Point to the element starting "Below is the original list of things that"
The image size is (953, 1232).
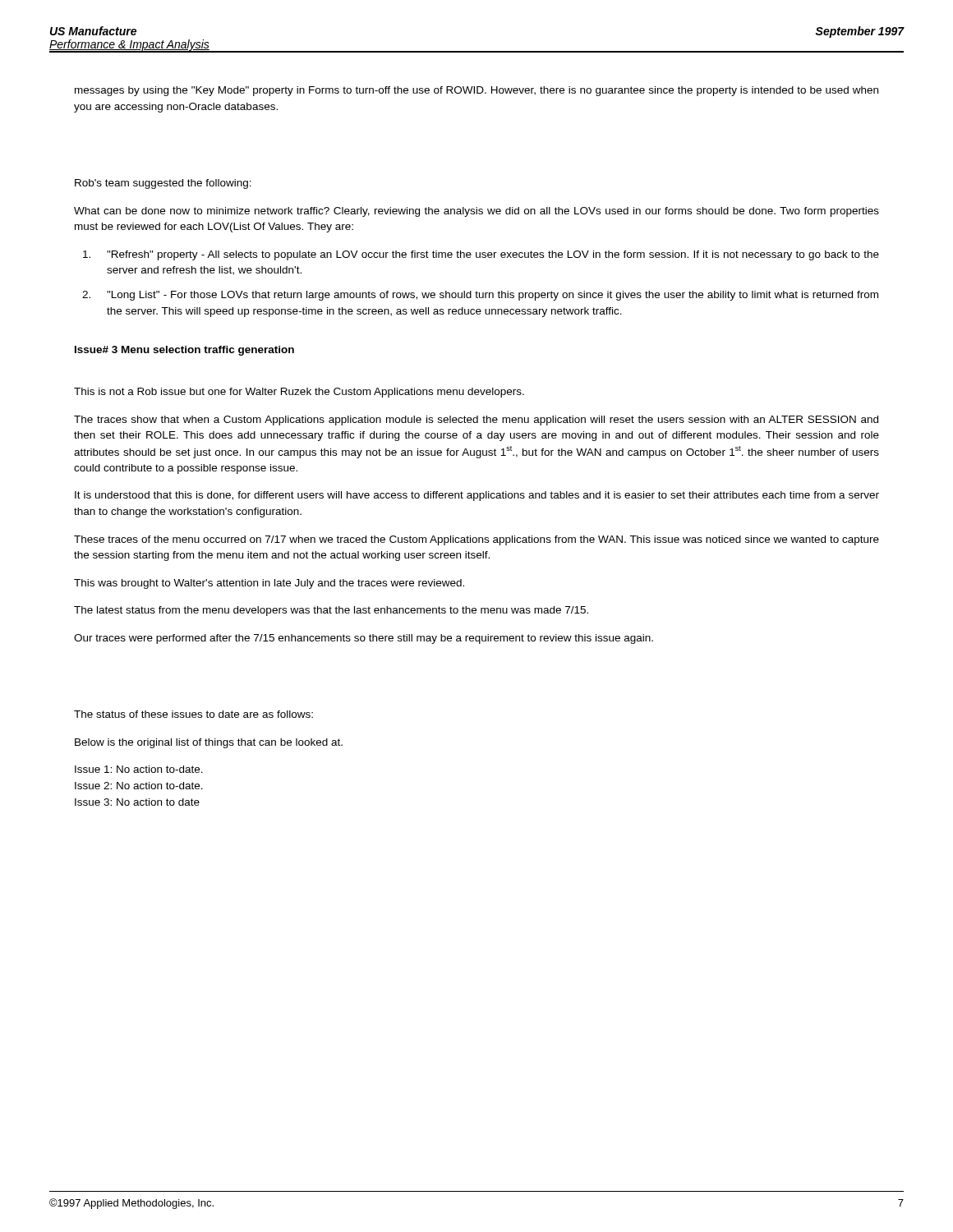point(209,742)
